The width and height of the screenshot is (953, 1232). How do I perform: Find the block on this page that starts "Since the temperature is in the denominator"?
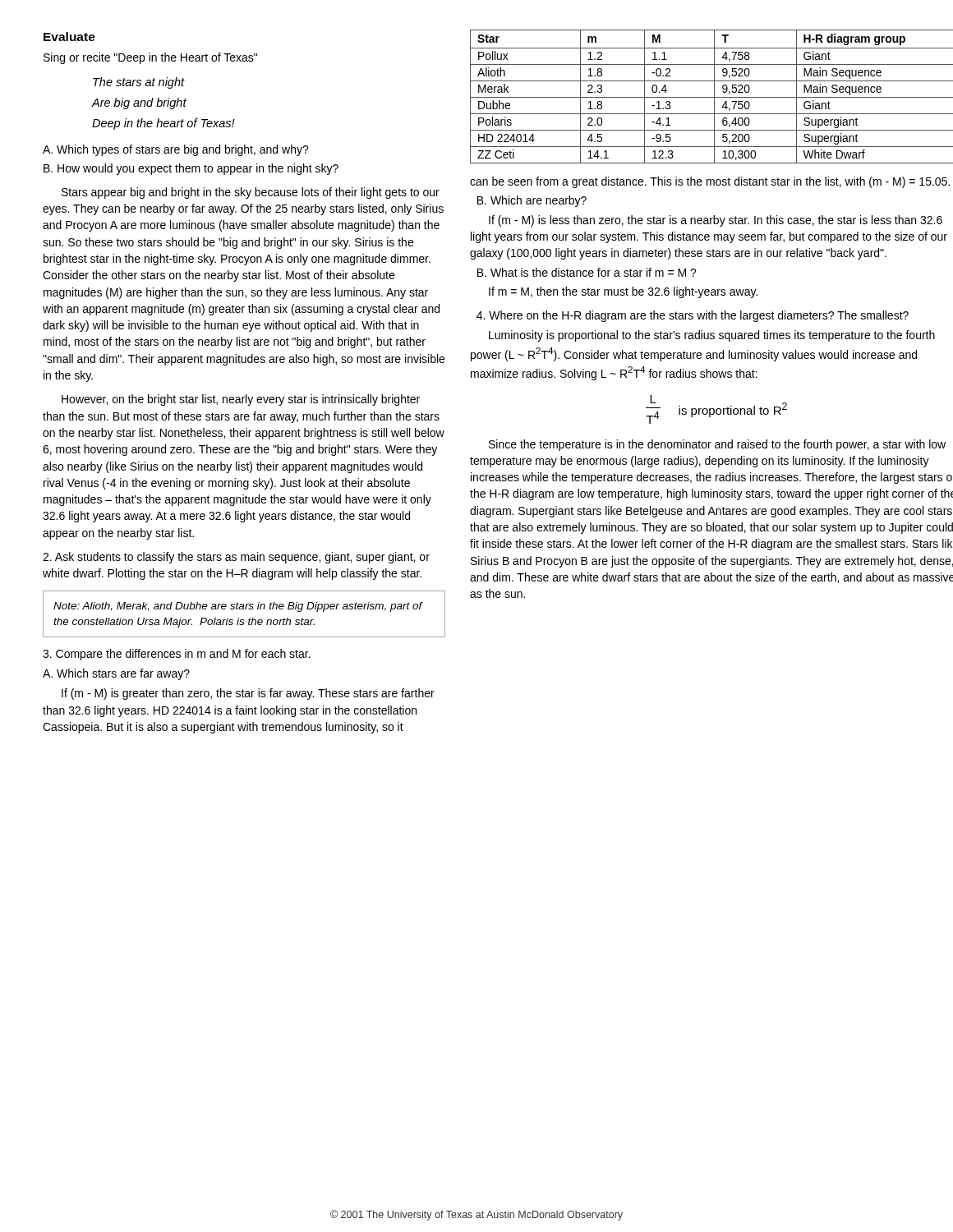click(711, 519)
